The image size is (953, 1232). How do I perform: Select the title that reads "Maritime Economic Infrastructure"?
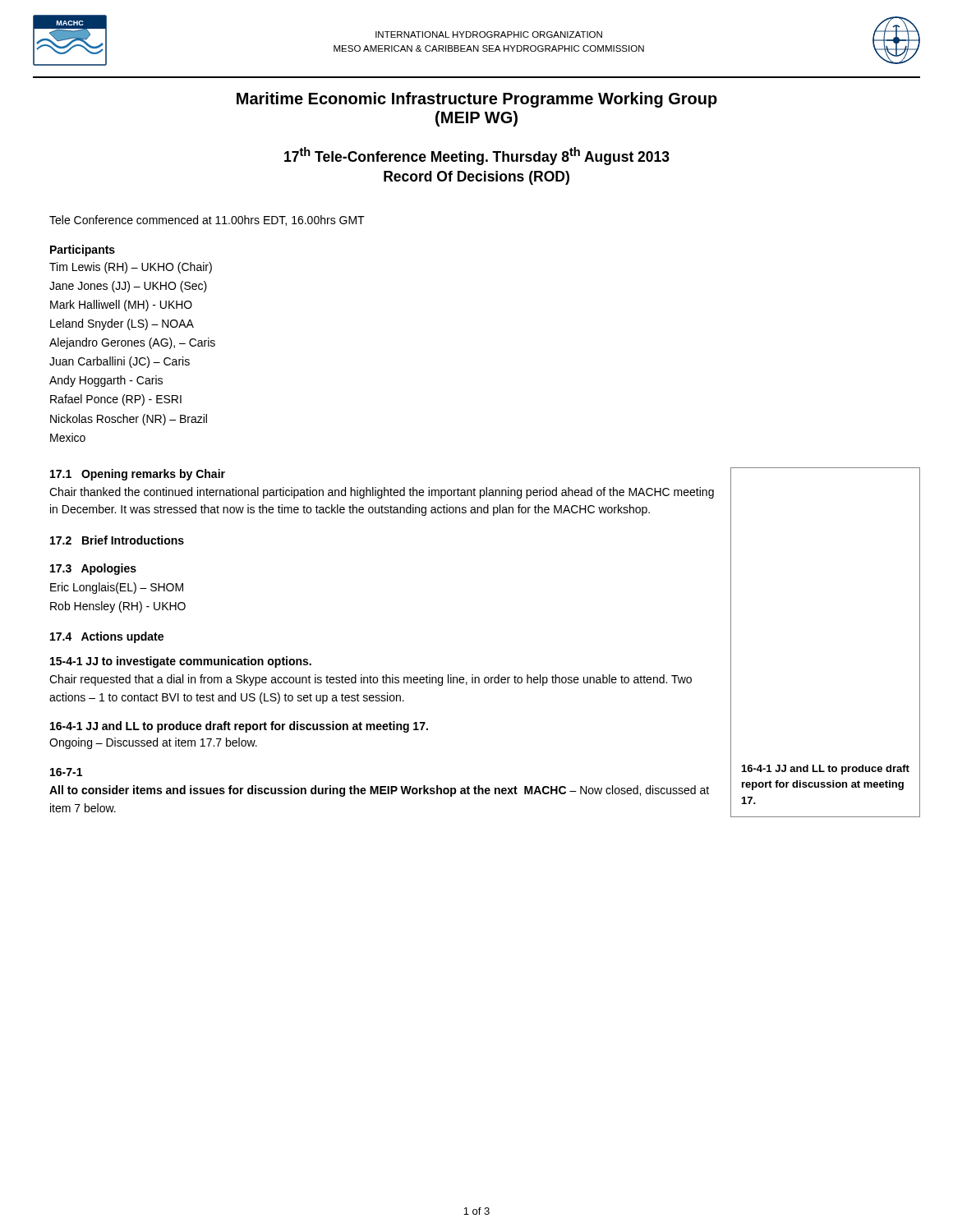tap(476, 108)
